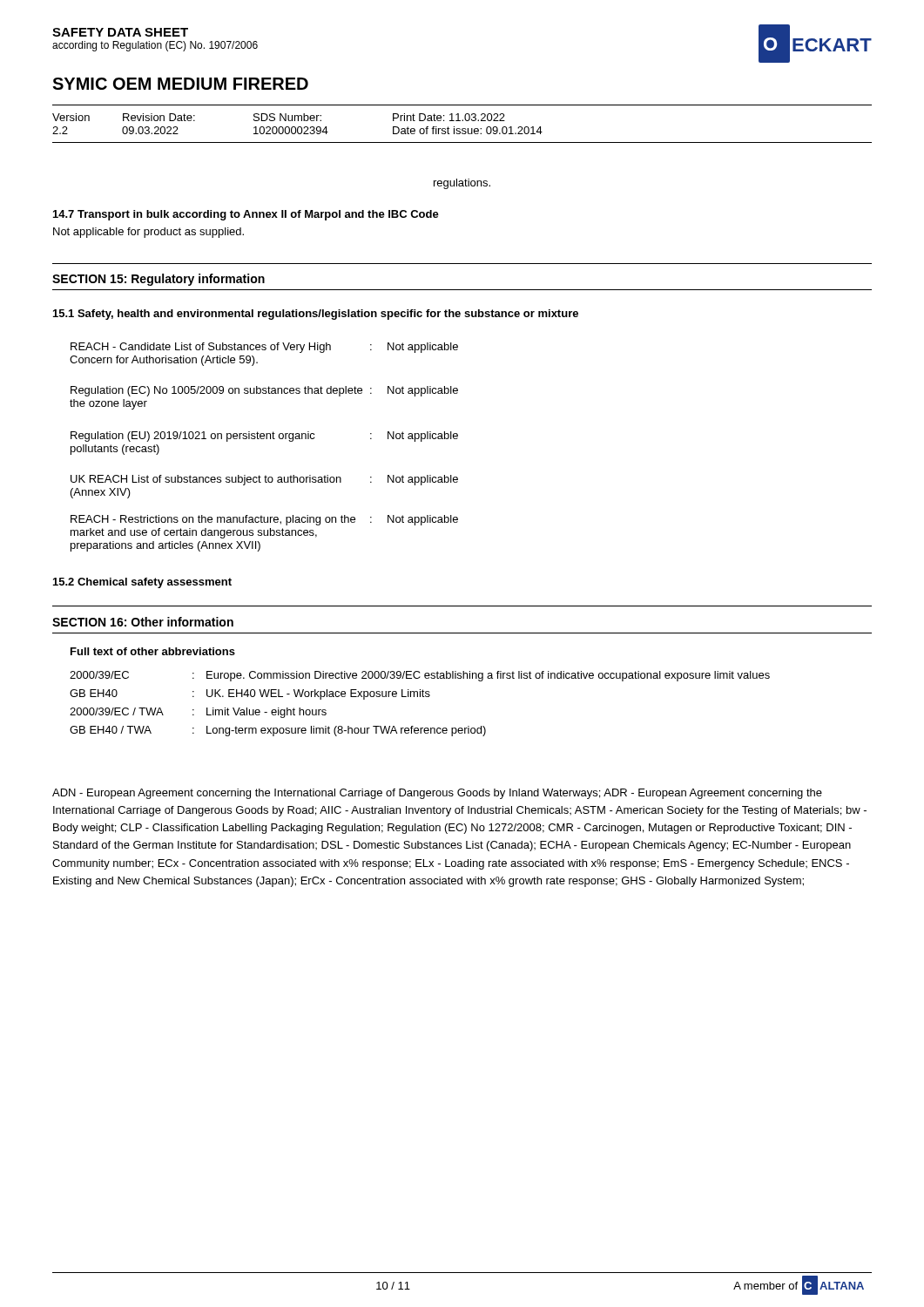Screen dimensions: 1307x924
Task: Select the passage starting "ADN - European Agreement concerning"
Action: point(460,836)
